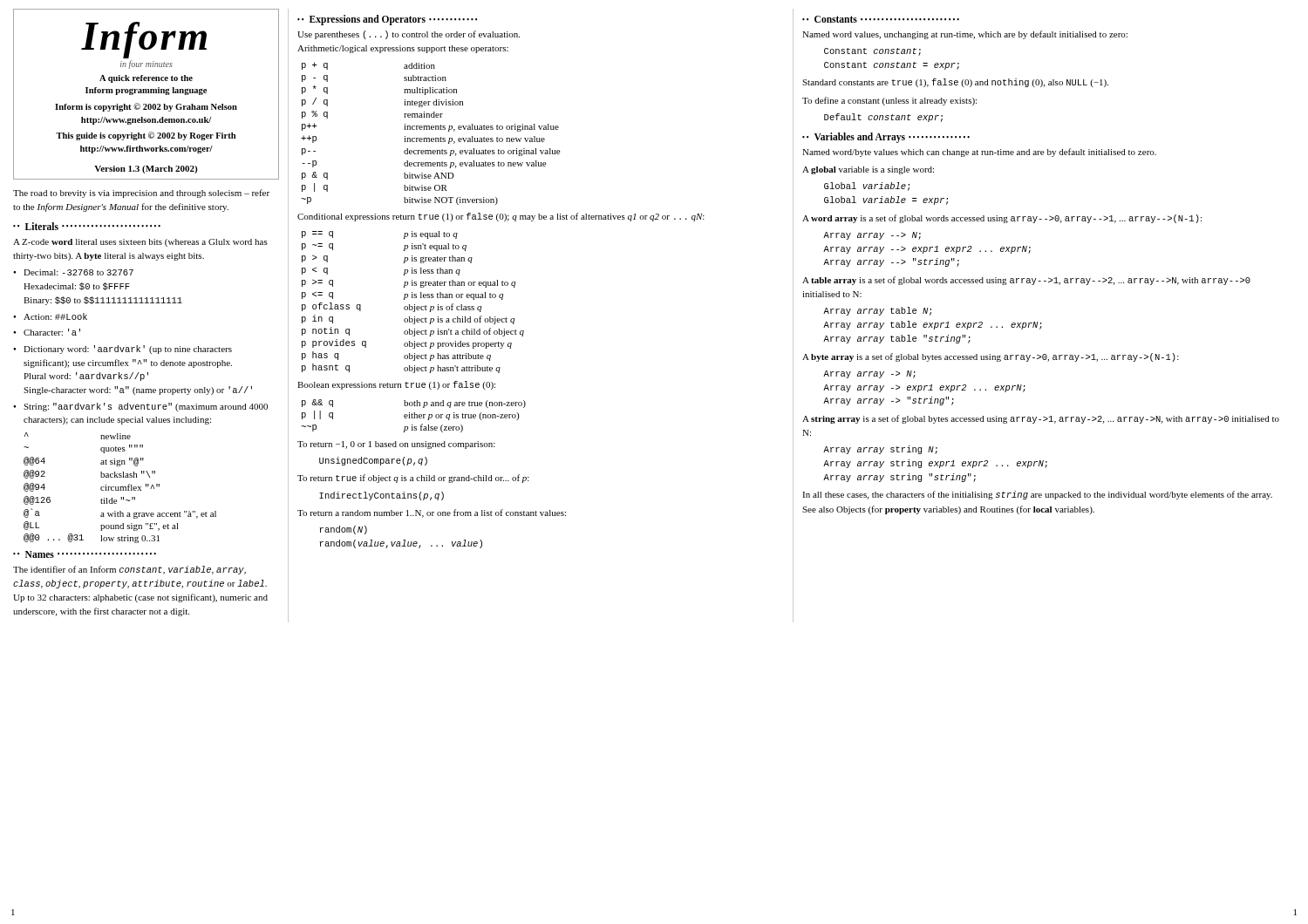Locate the element starting "Decimal: -32768 to"
1308x924 pixels.
tap(103, 286)
